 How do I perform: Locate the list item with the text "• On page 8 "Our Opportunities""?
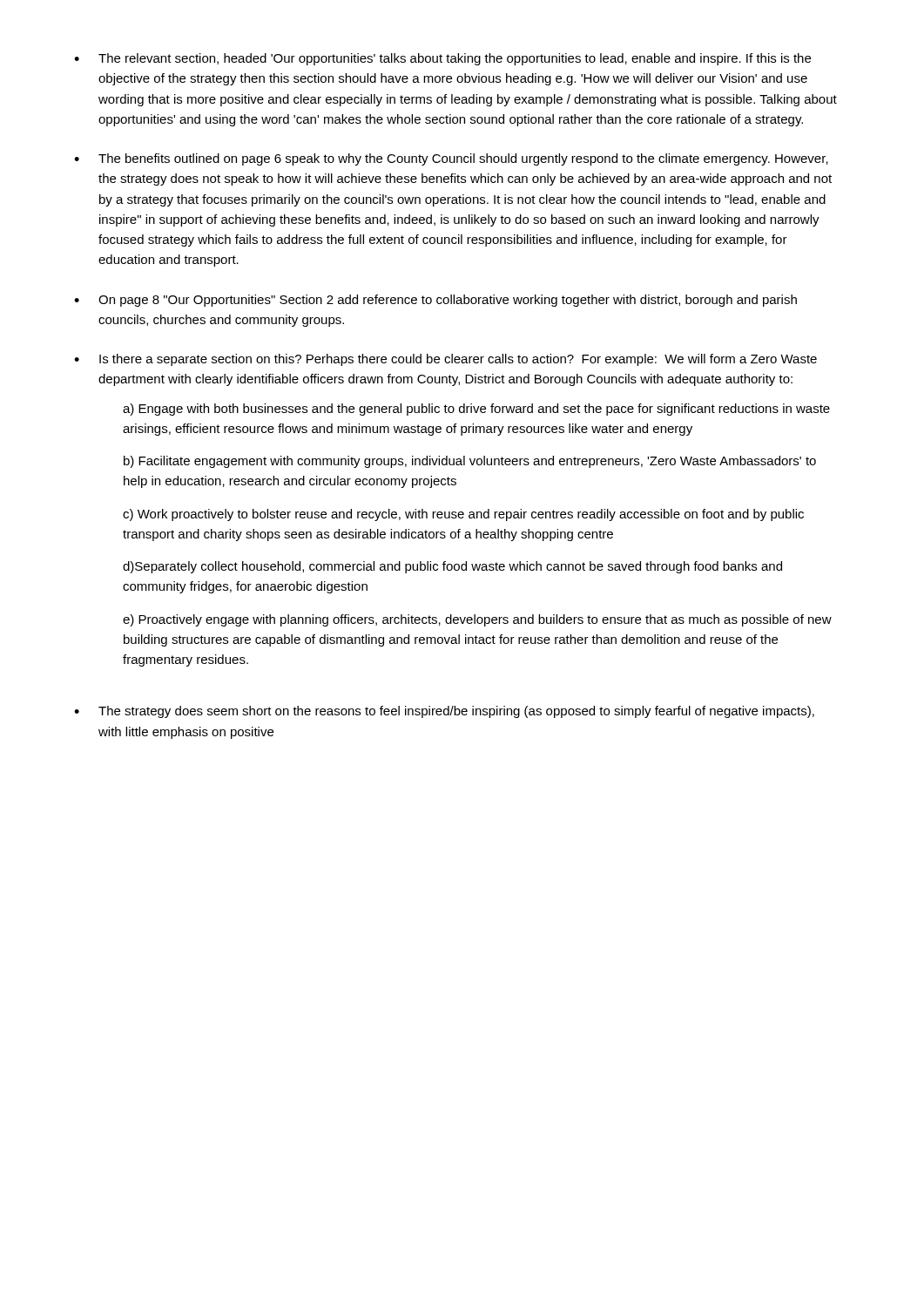pos(458,309)
